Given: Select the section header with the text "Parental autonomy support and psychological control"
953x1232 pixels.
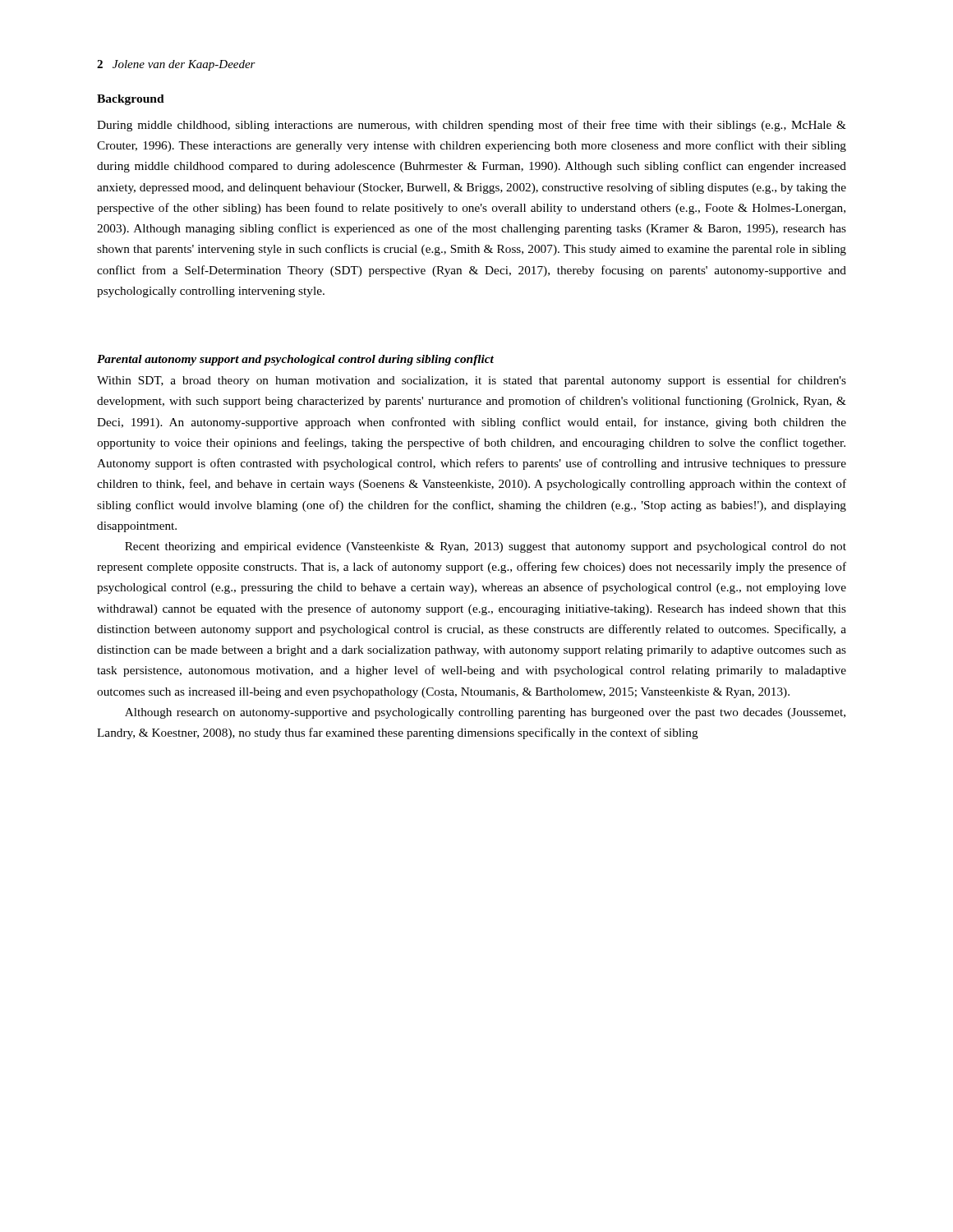Looking at the screenshot, I should tap(295, 359).
